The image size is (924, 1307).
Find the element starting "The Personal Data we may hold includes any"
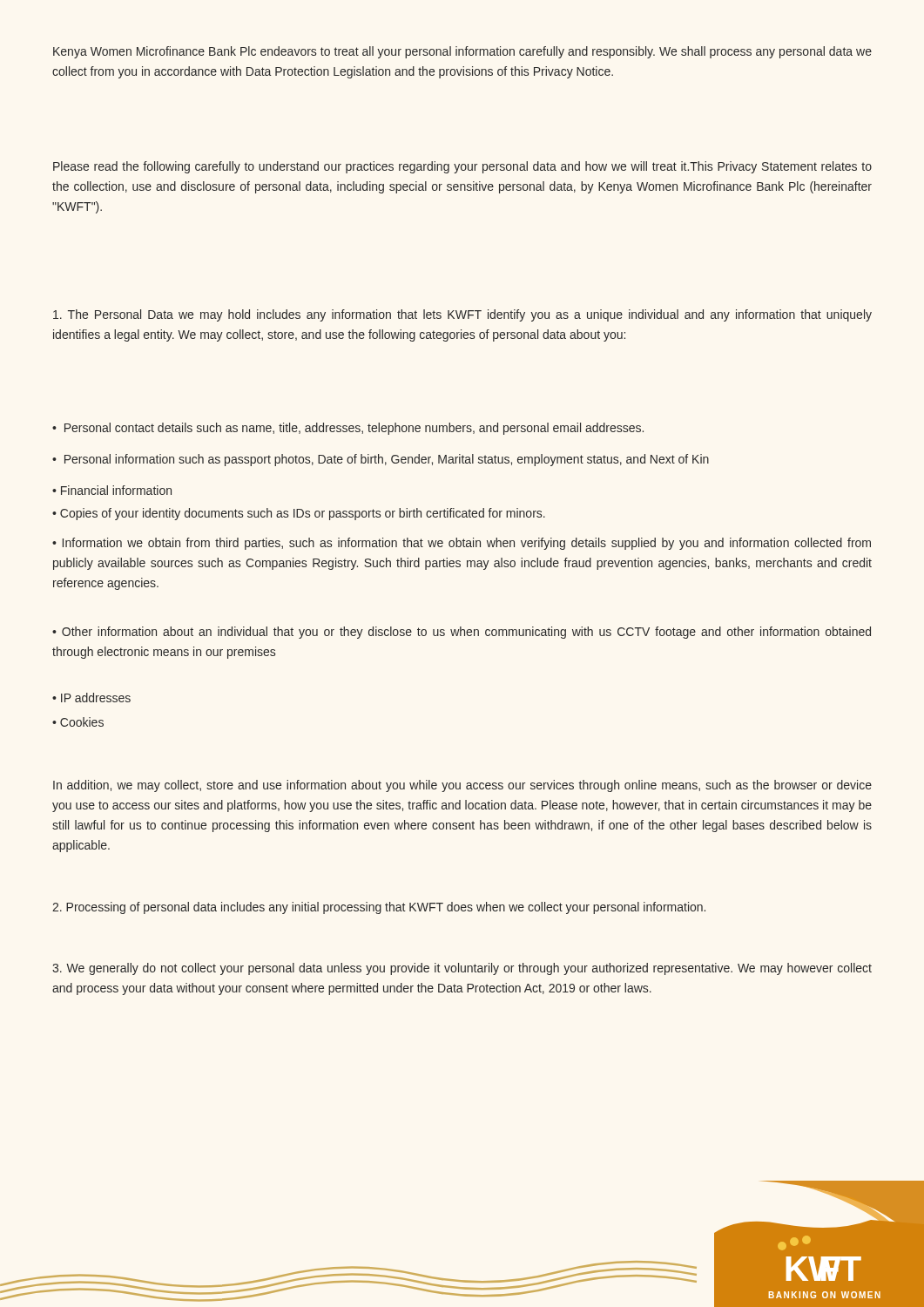click(x=462, y=325)
